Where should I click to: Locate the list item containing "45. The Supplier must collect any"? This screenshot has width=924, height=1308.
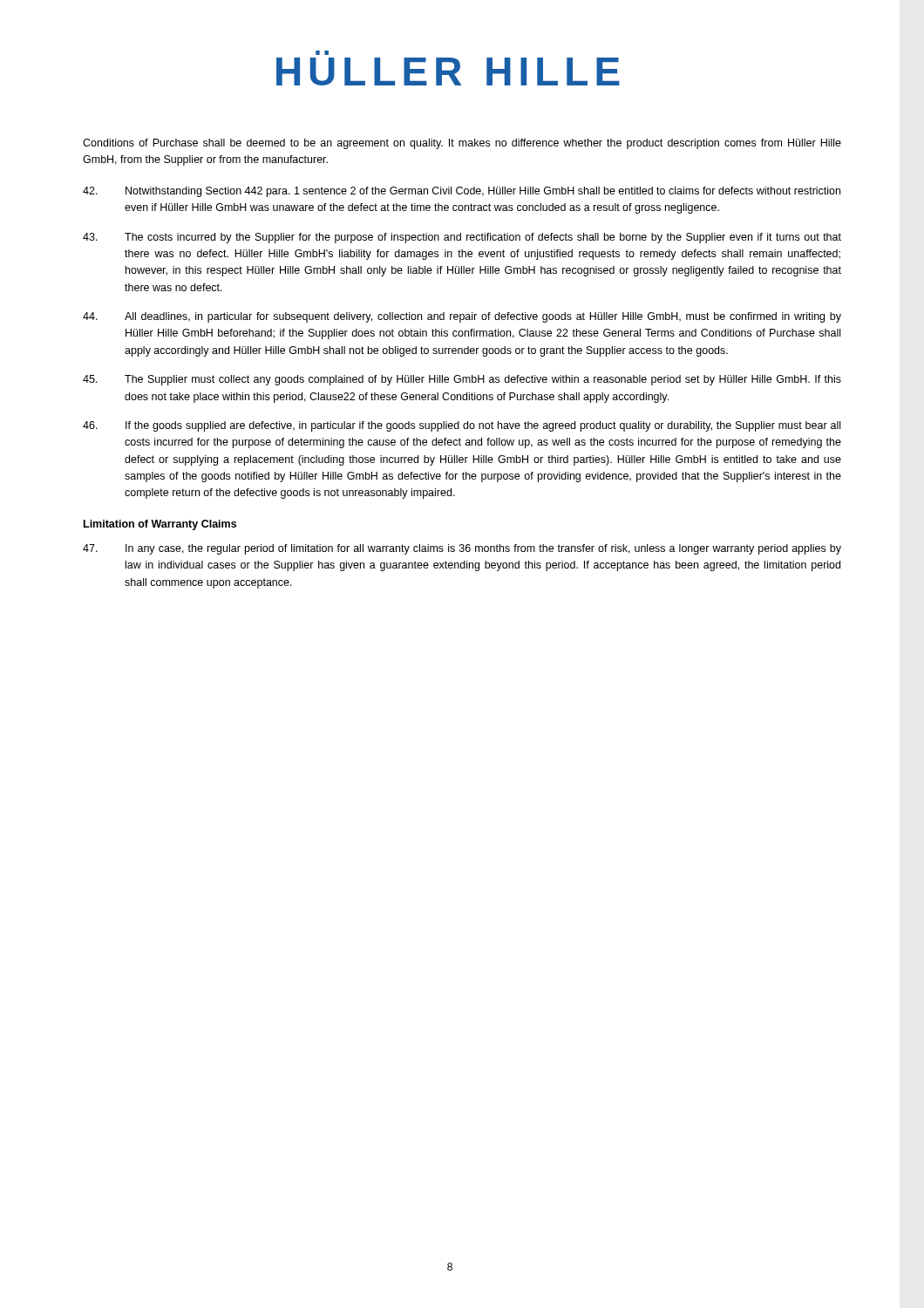point(462,388)
